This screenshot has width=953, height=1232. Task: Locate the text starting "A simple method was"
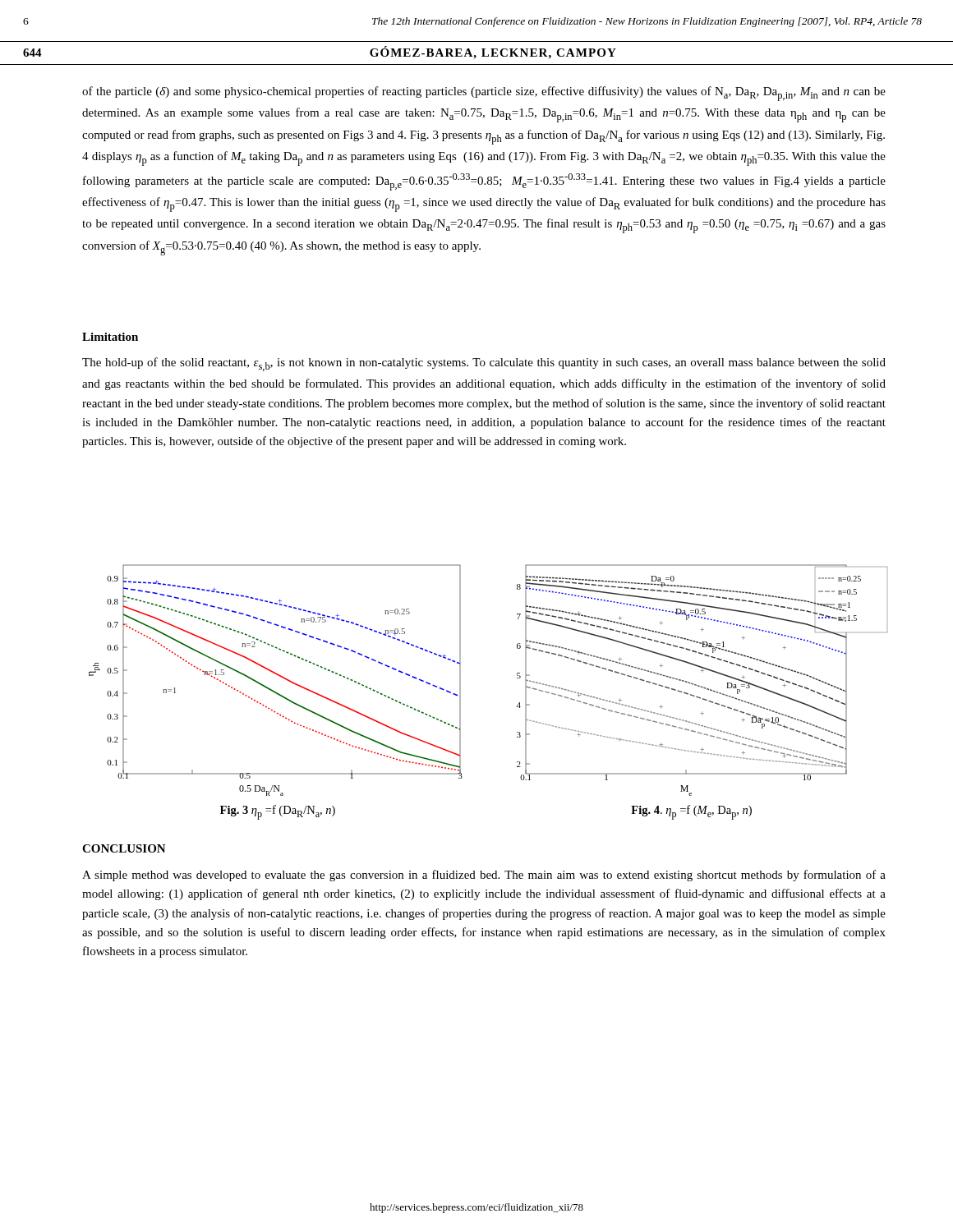pos(484,913)
